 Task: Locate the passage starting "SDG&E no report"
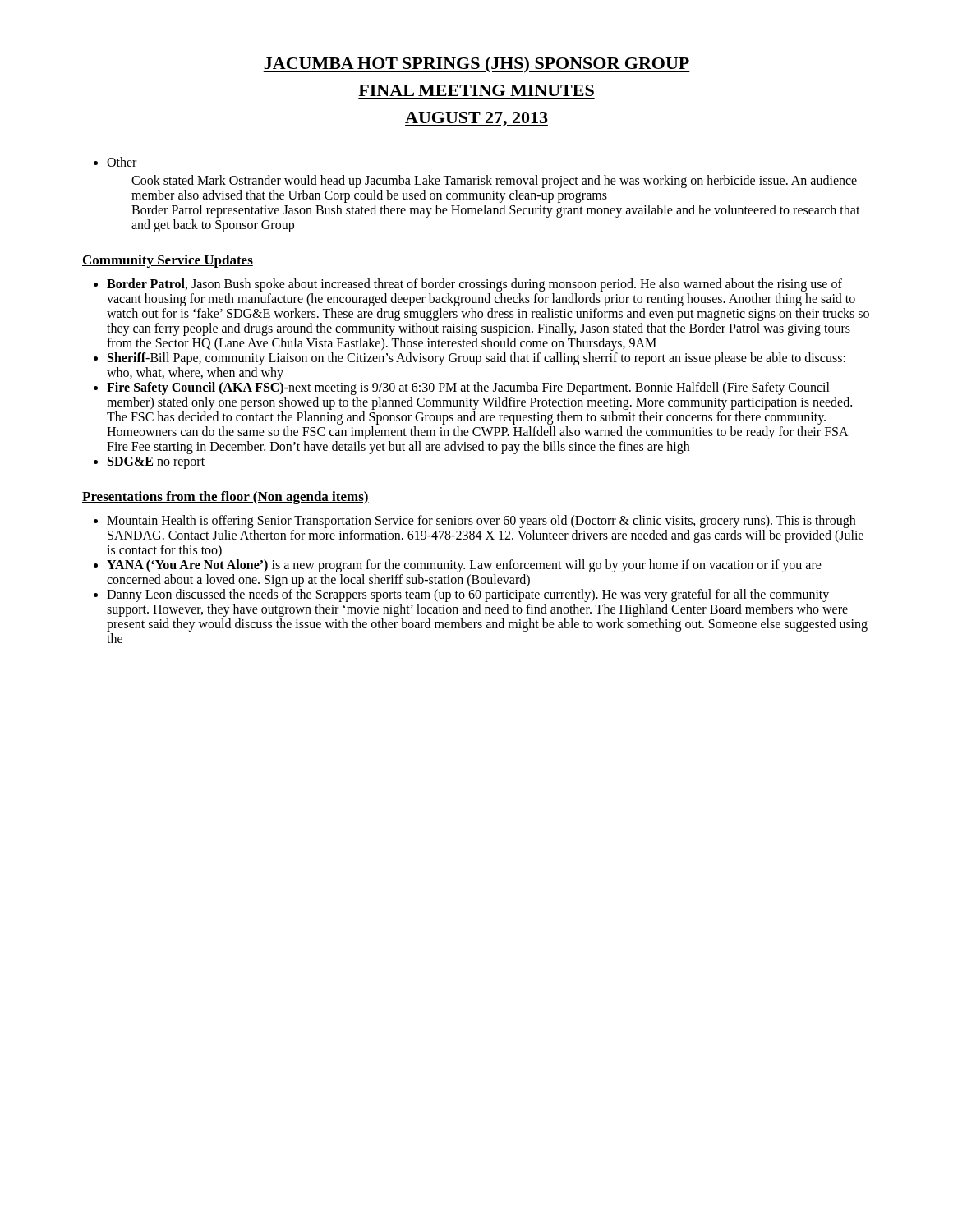click(x=489, y=462)
